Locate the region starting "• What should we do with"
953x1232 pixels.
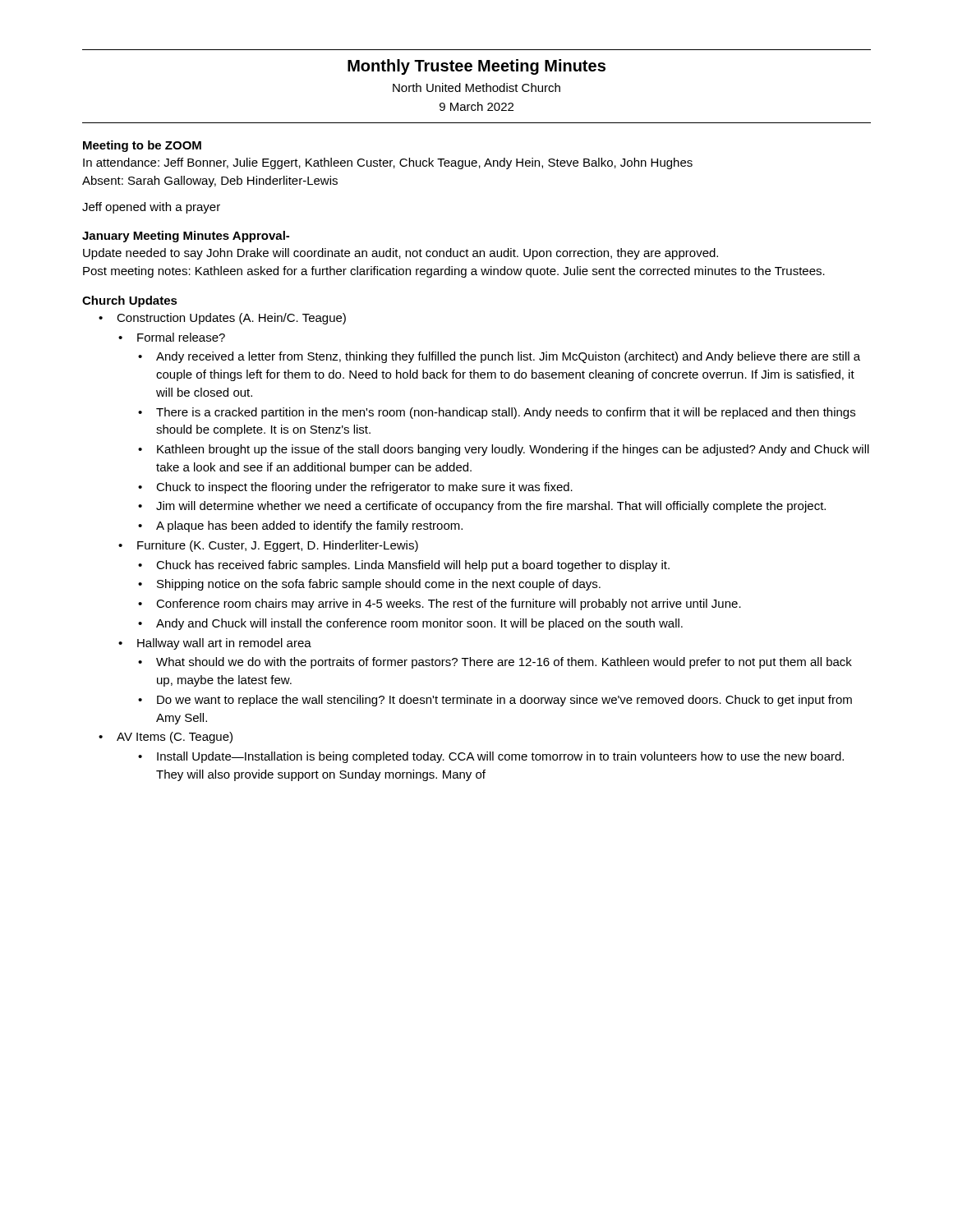pyautogui.click(x=504, y=671)
